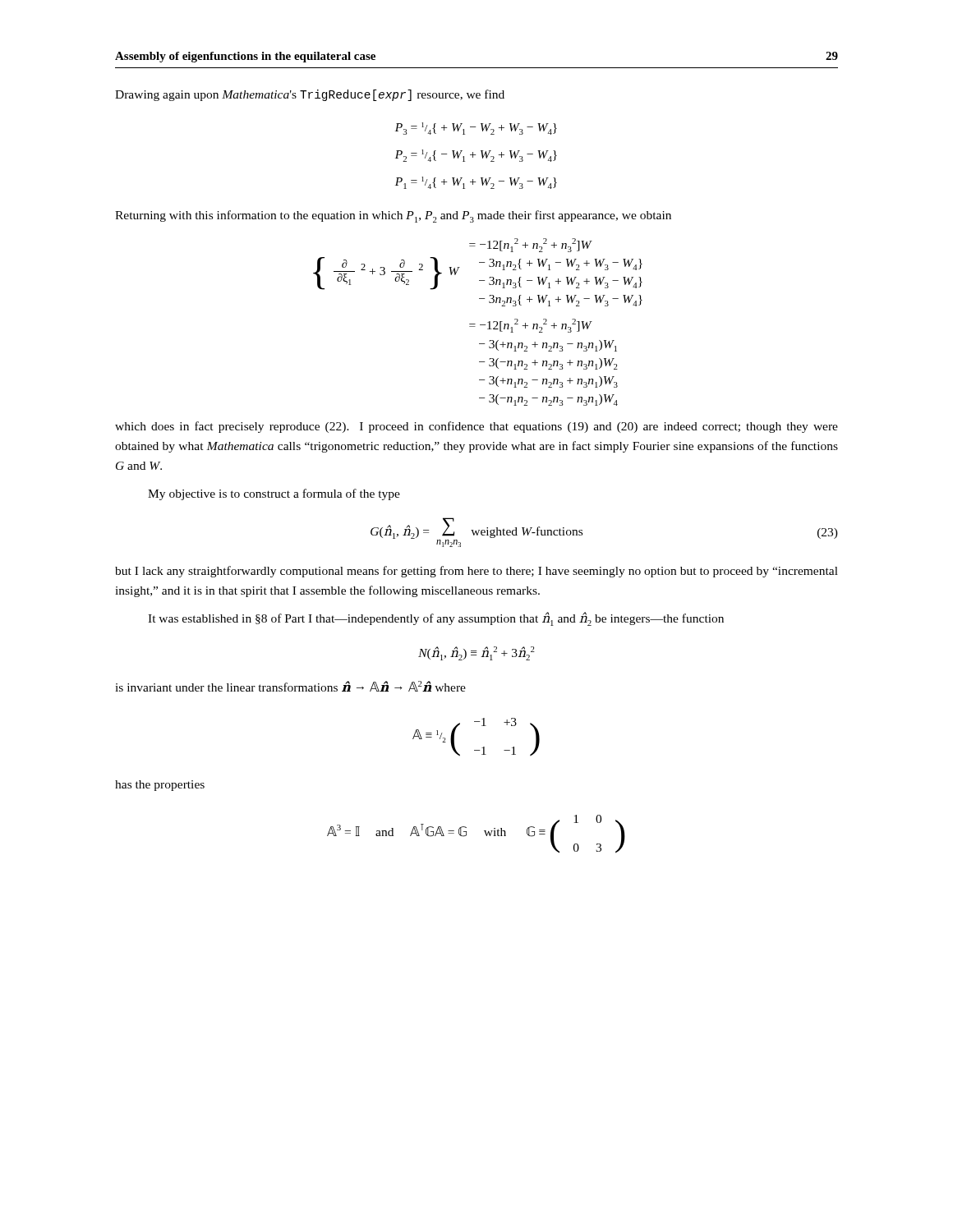
Task: Navigate to the text starting "It was established in"
Action: pos(436,620)
